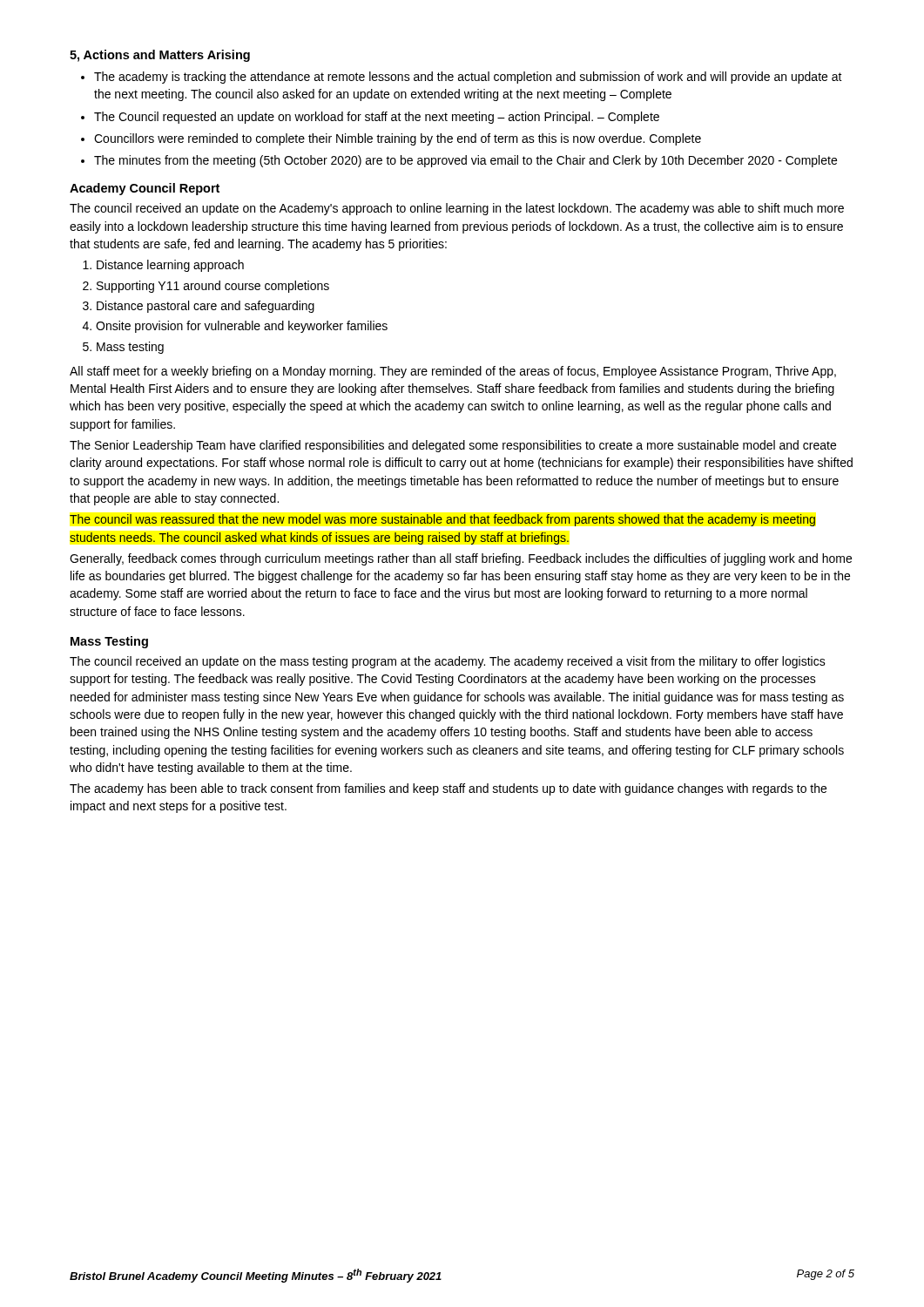
Task: Locate the element starting "Distance learning approach Supporting Y11"
Action: [163, 266]
